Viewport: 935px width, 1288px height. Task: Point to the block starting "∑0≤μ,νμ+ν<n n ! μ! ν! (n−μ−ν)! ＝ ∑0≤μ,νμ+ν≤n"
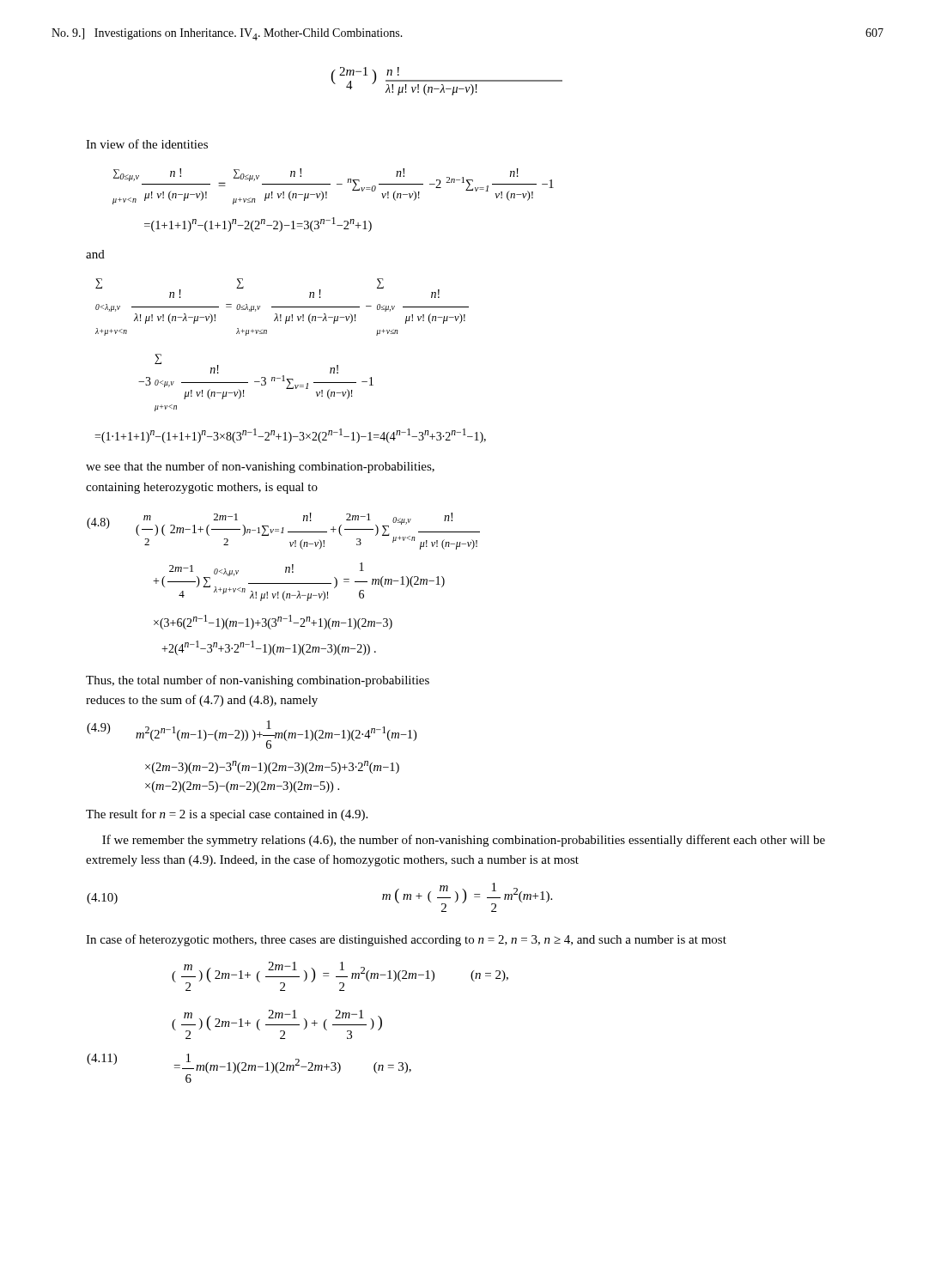point(480,198)
